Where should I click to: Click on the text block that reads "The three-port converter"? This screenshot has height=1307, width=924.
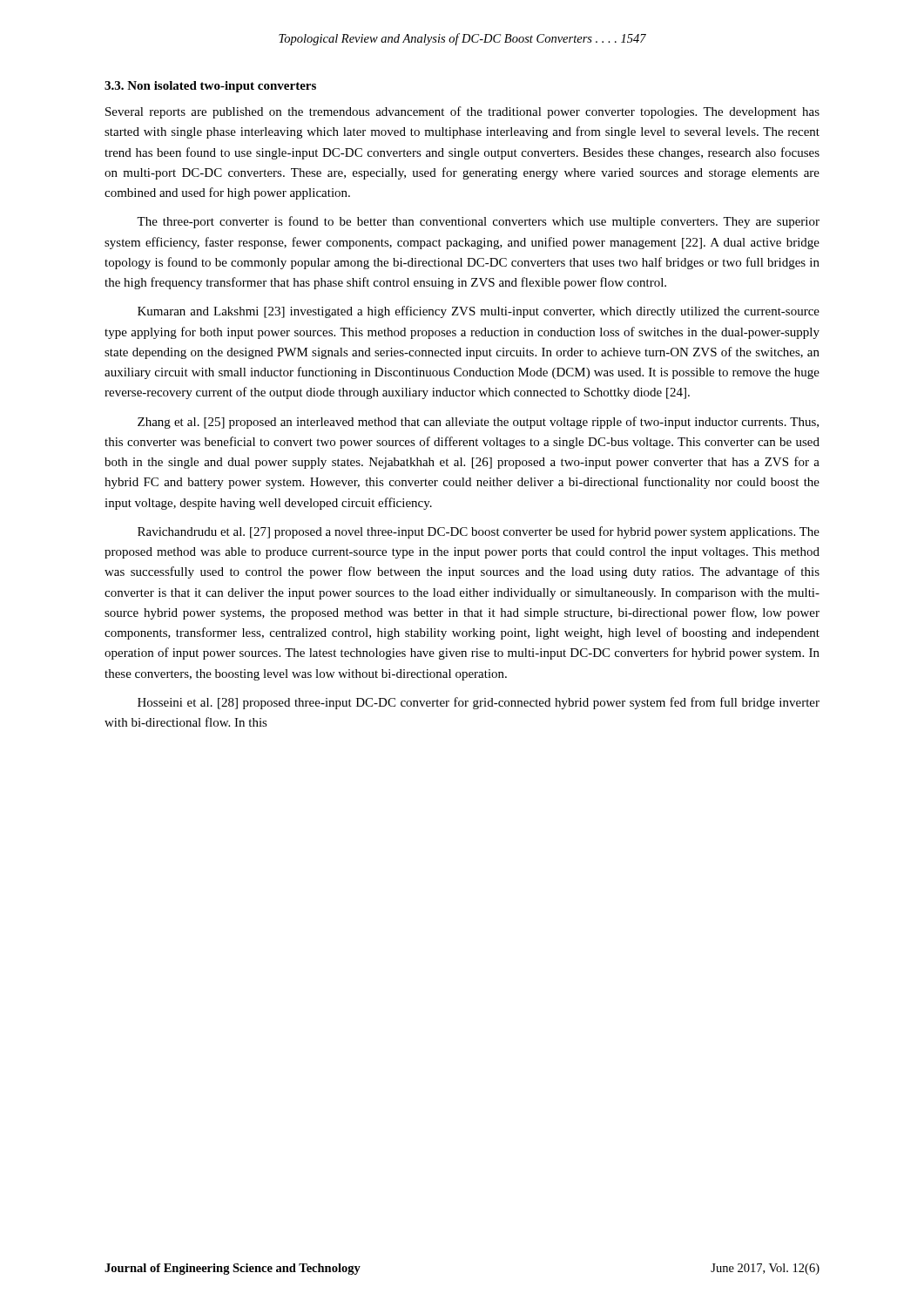pos(462,252)
